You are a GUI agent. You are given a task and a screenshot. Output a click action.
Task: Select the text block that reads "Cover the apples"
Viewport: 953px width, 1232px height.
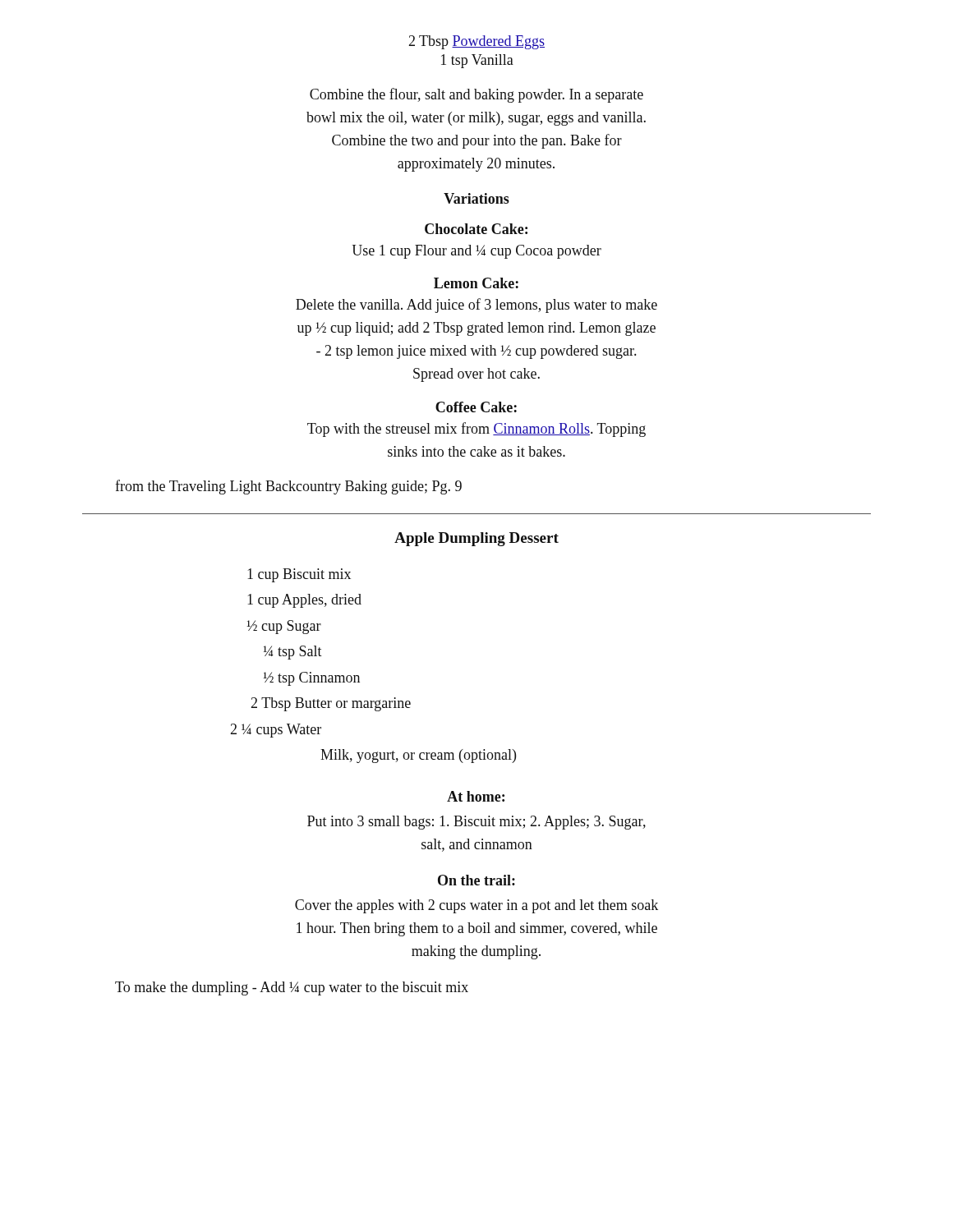coord(476,928)
